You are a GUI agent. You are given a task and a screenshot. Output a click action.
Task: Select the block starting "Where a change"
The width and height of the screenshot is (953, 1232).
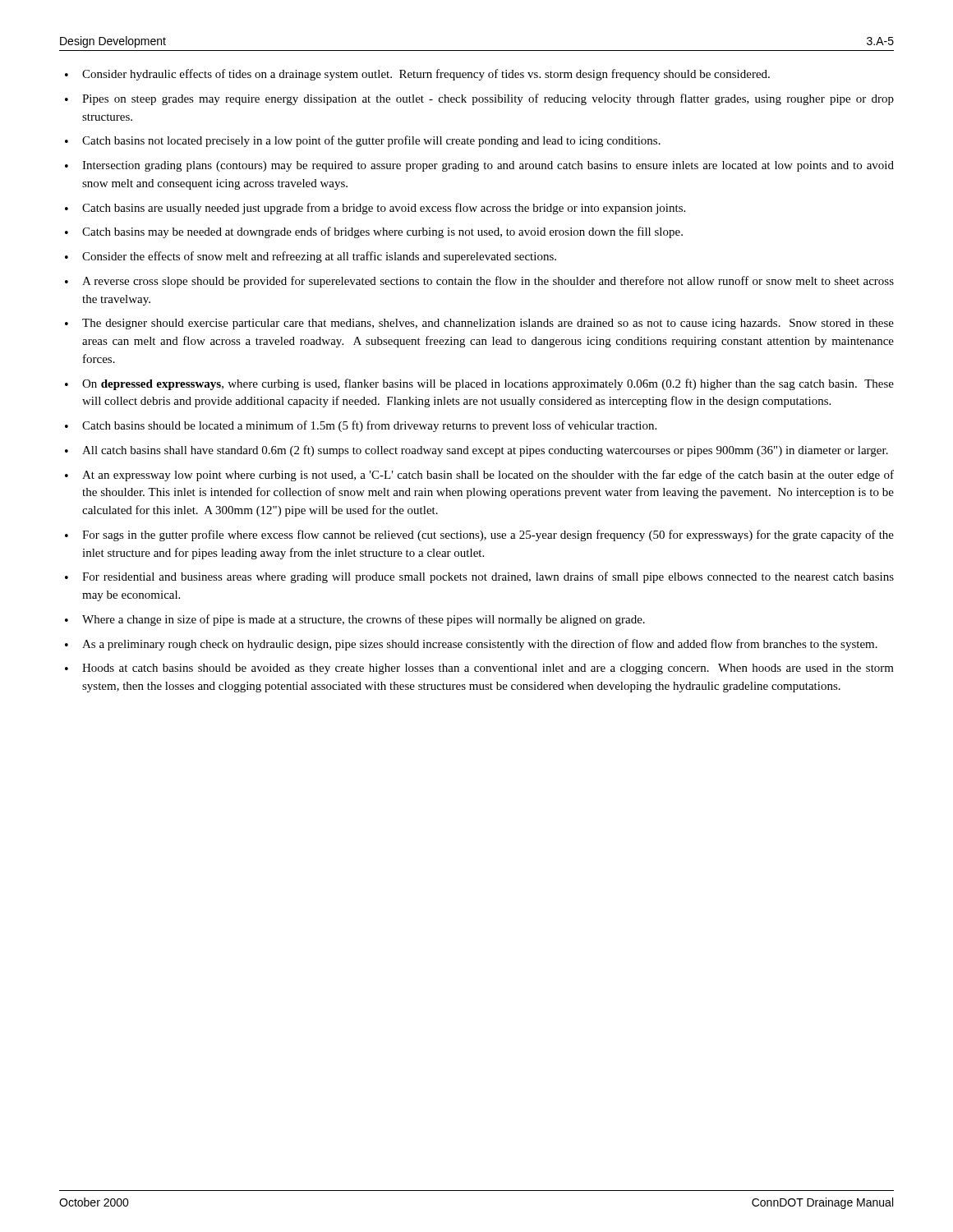click(x=364, y=619)
